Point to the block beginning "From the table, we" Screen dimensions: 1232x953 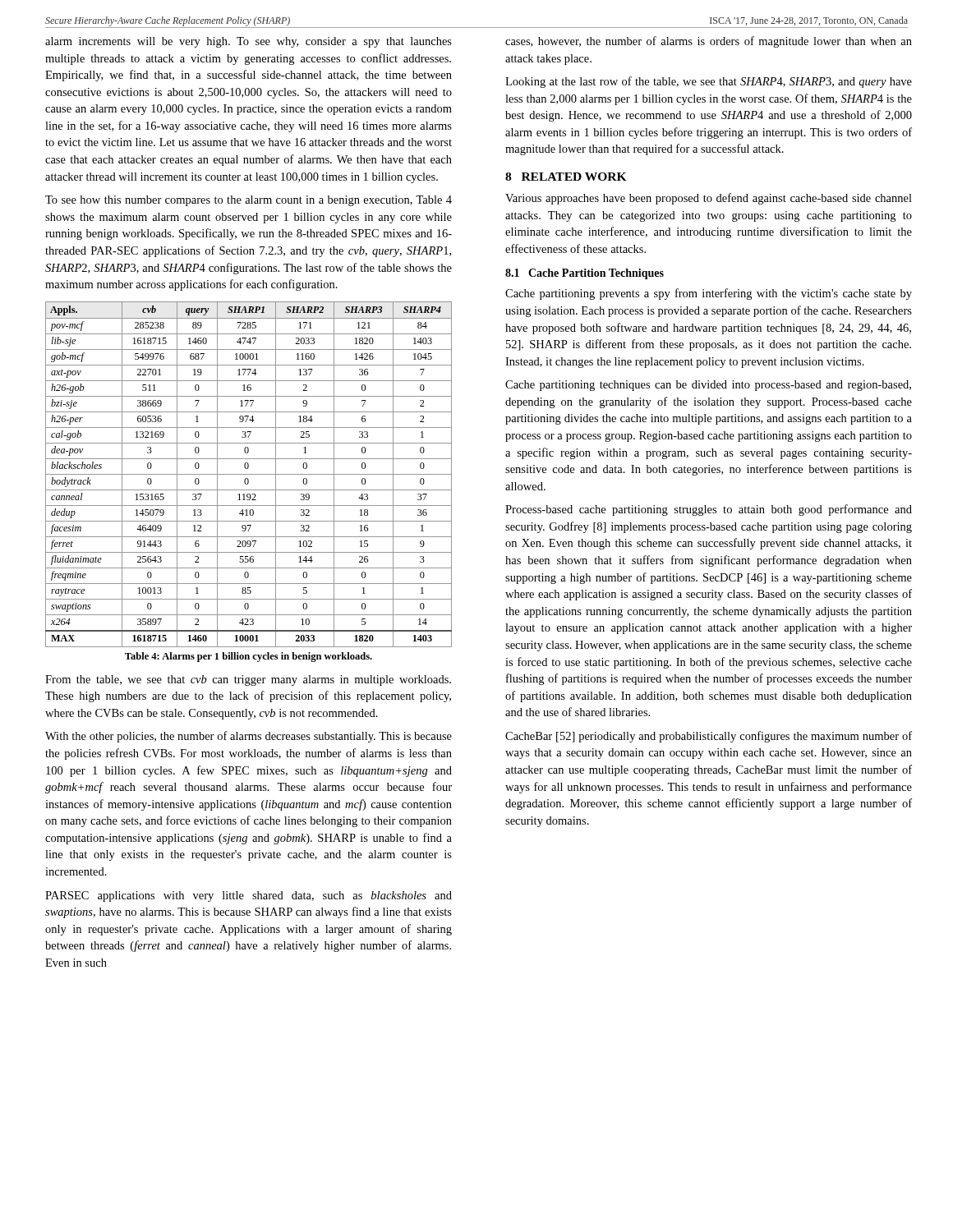(248, 696)
